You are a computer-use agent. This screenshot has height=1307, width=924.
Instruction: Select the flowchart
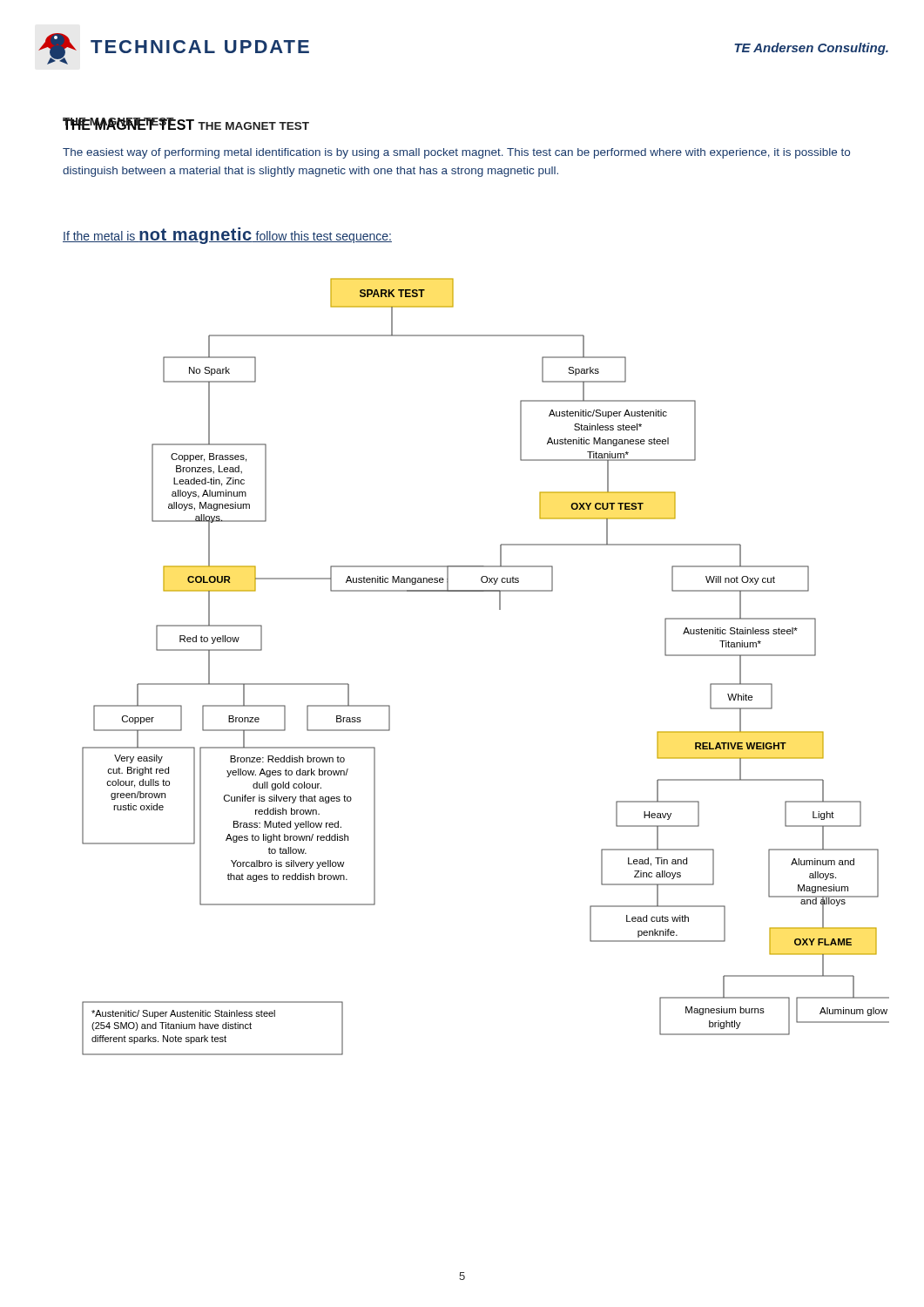pyautogui.click(x=462, y=741)
